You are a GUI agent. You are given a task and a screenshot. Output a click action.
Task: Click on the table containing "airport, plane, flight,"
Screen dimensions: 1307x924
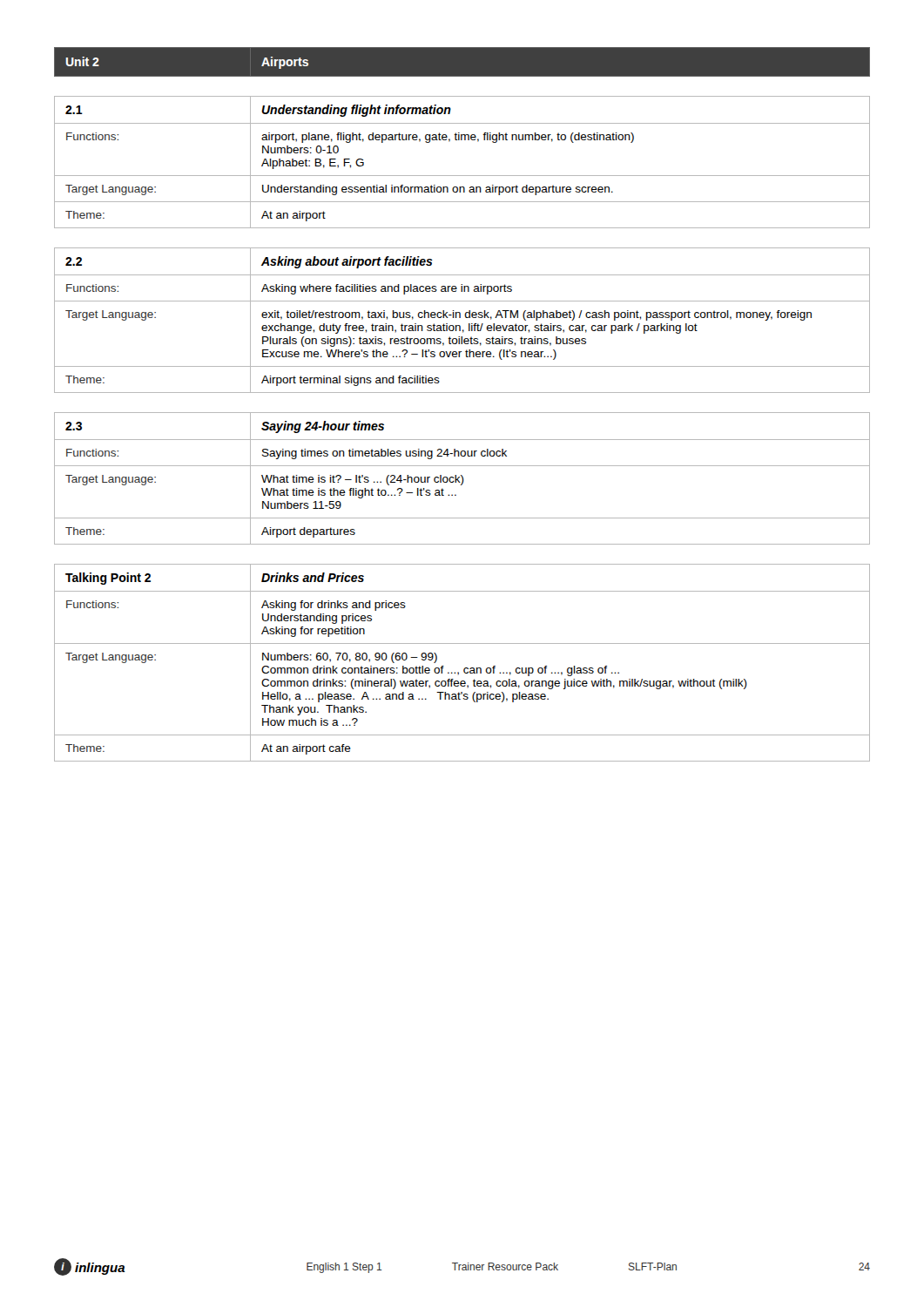(462, 162)
